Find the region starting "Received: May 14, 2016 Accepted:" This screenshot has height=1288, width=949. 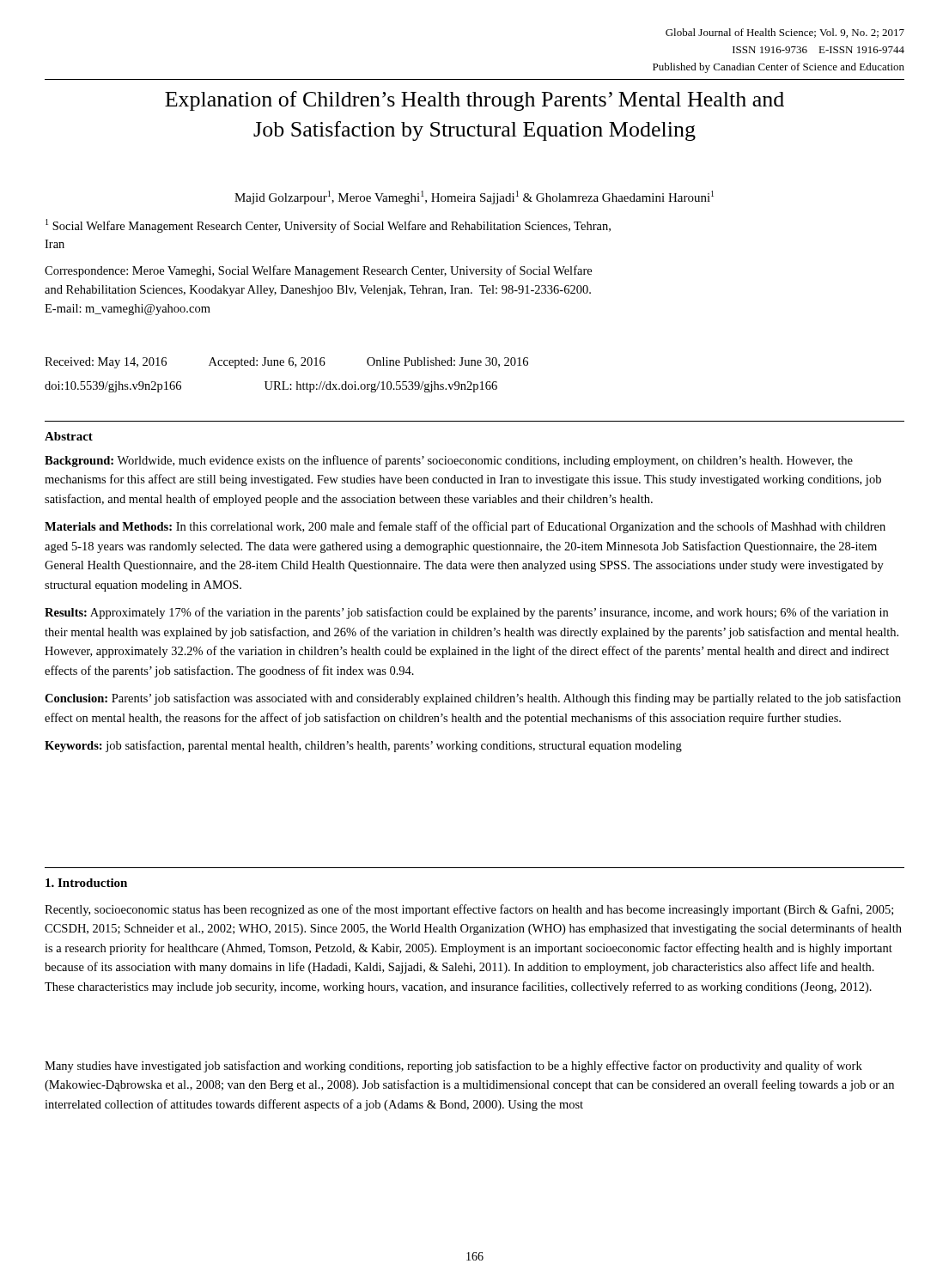474,374
